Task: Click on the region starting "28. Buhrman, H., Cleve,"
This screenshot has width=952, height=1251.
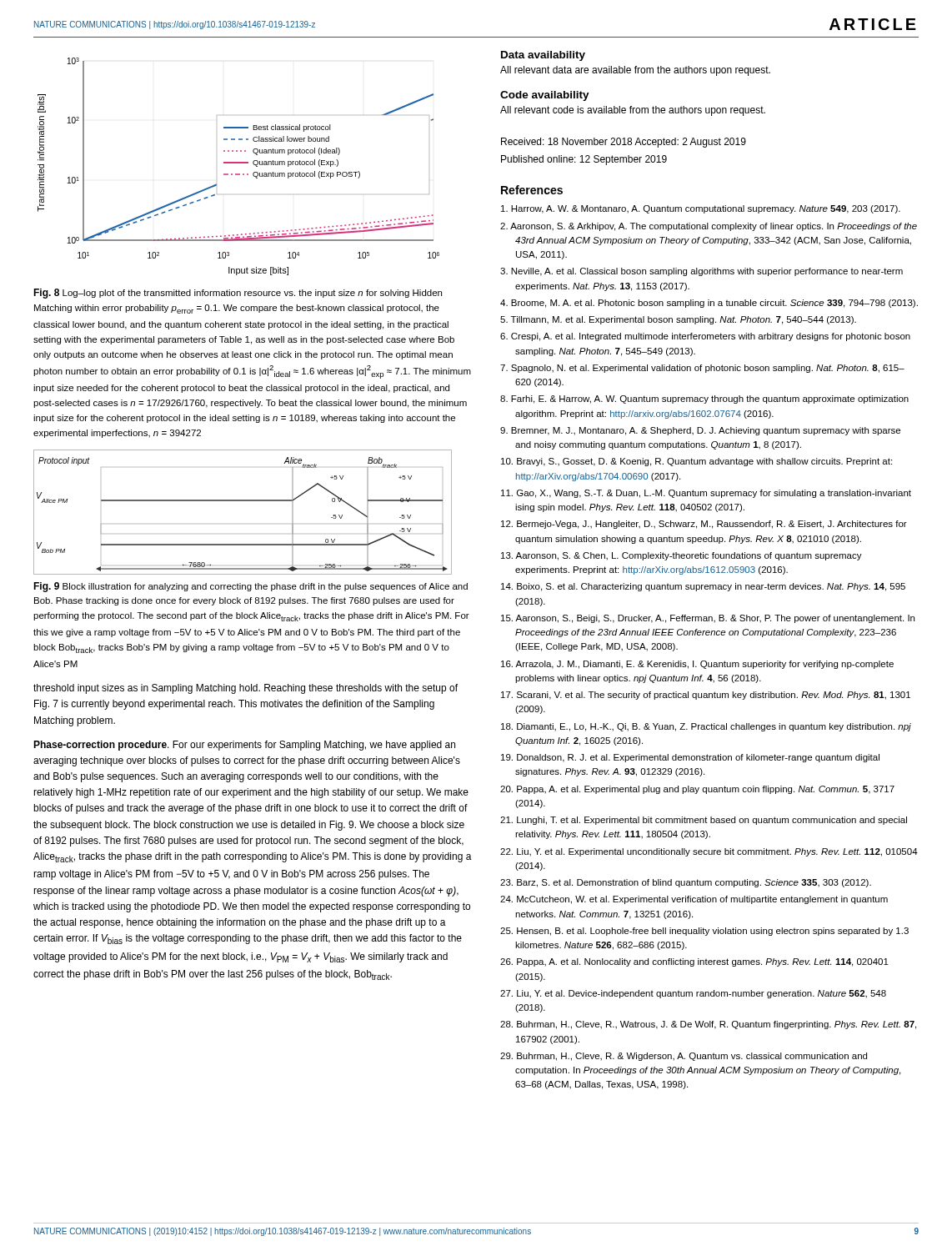Action: tap(709, 1032)
